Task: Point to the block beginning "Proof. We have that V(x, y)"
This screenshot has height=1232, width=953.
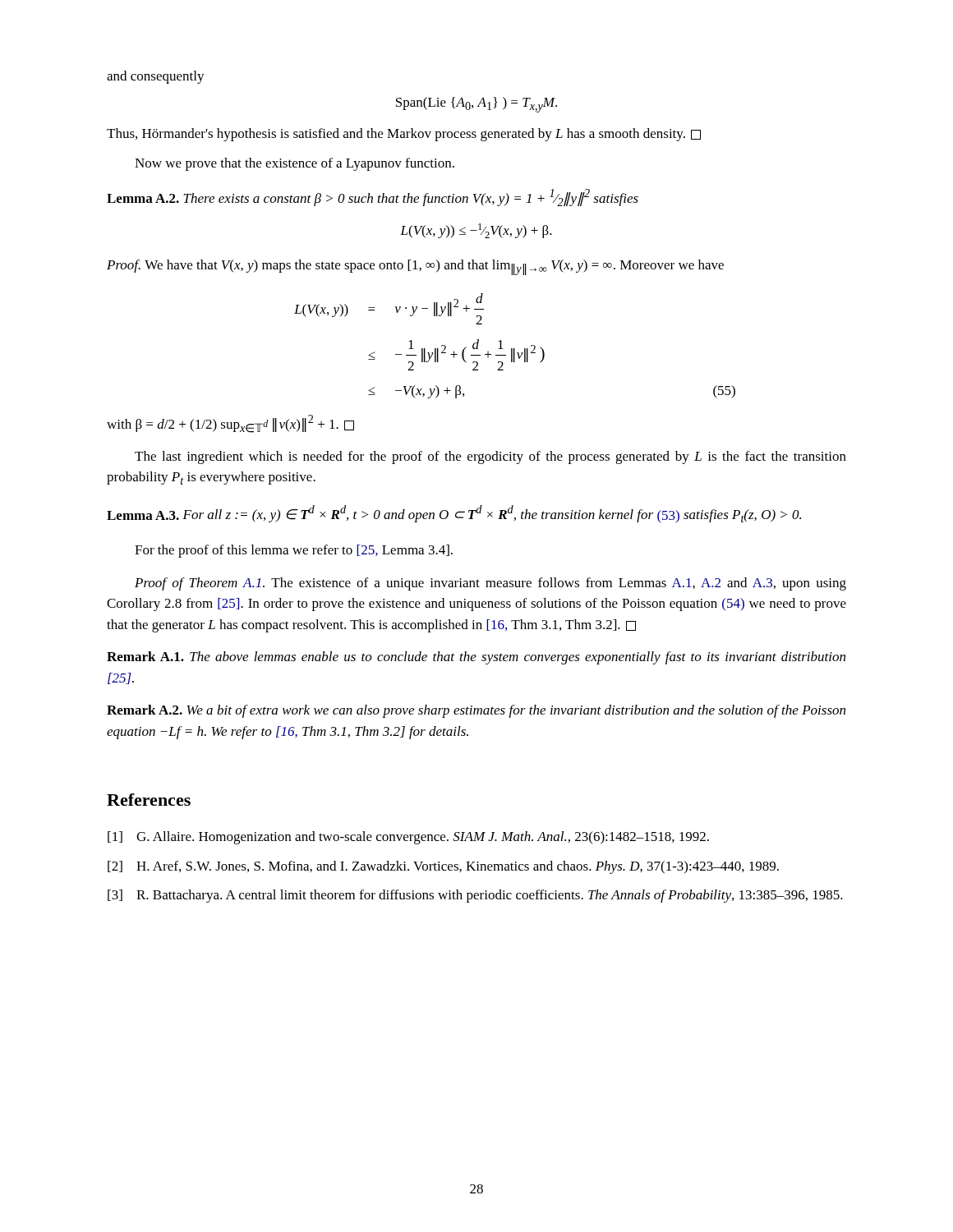Action: point(476,267)
